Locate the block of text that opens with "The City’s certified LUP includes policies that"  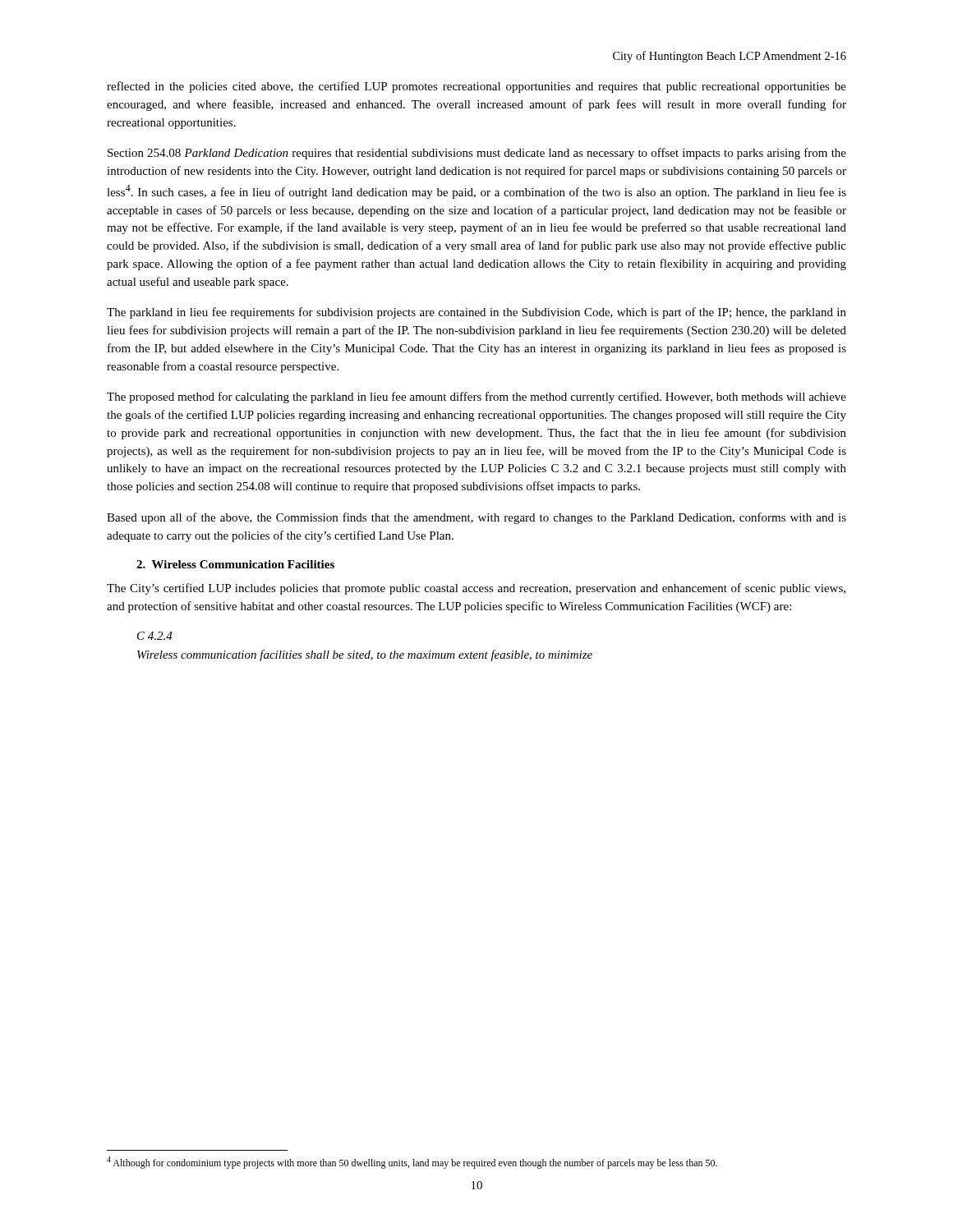(476, 597)
